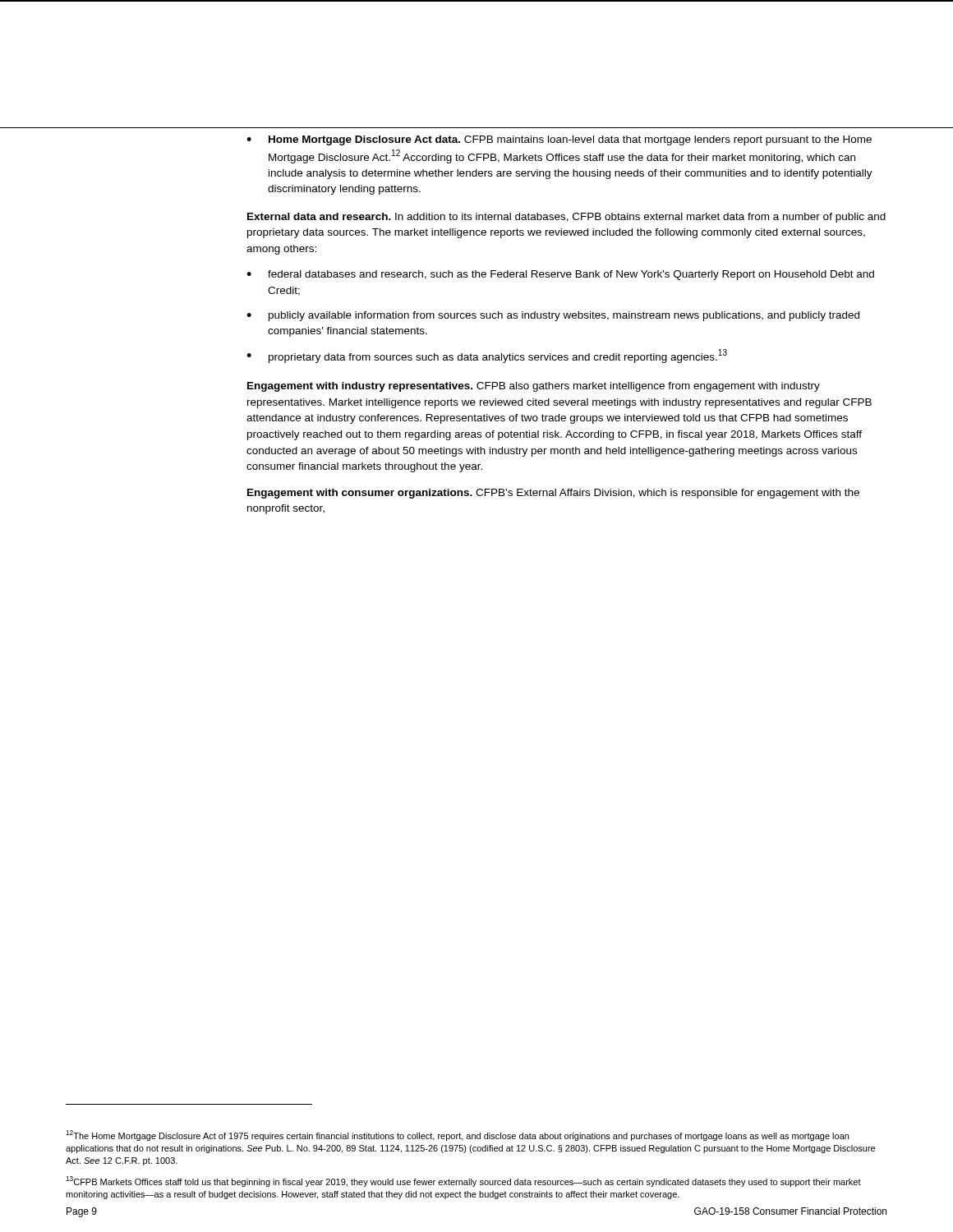Locate the text block starting "• publicly available information from sources such as"
The height and width of the screenshot is (1232, 953).
[x=567, y=323]
